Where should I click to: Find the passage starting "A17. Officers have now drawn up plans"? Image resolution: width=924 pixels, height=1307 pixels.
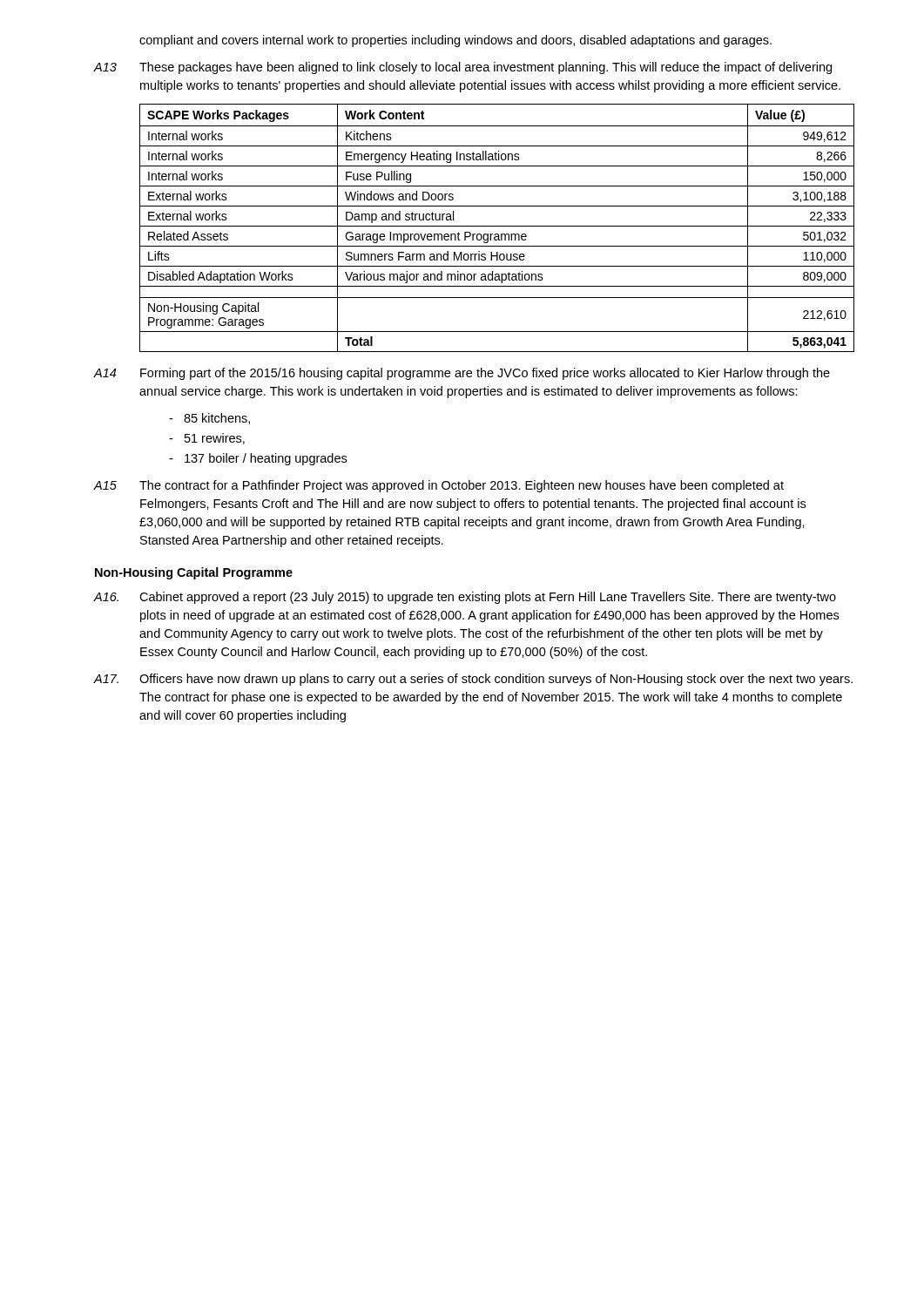(474, 698)
